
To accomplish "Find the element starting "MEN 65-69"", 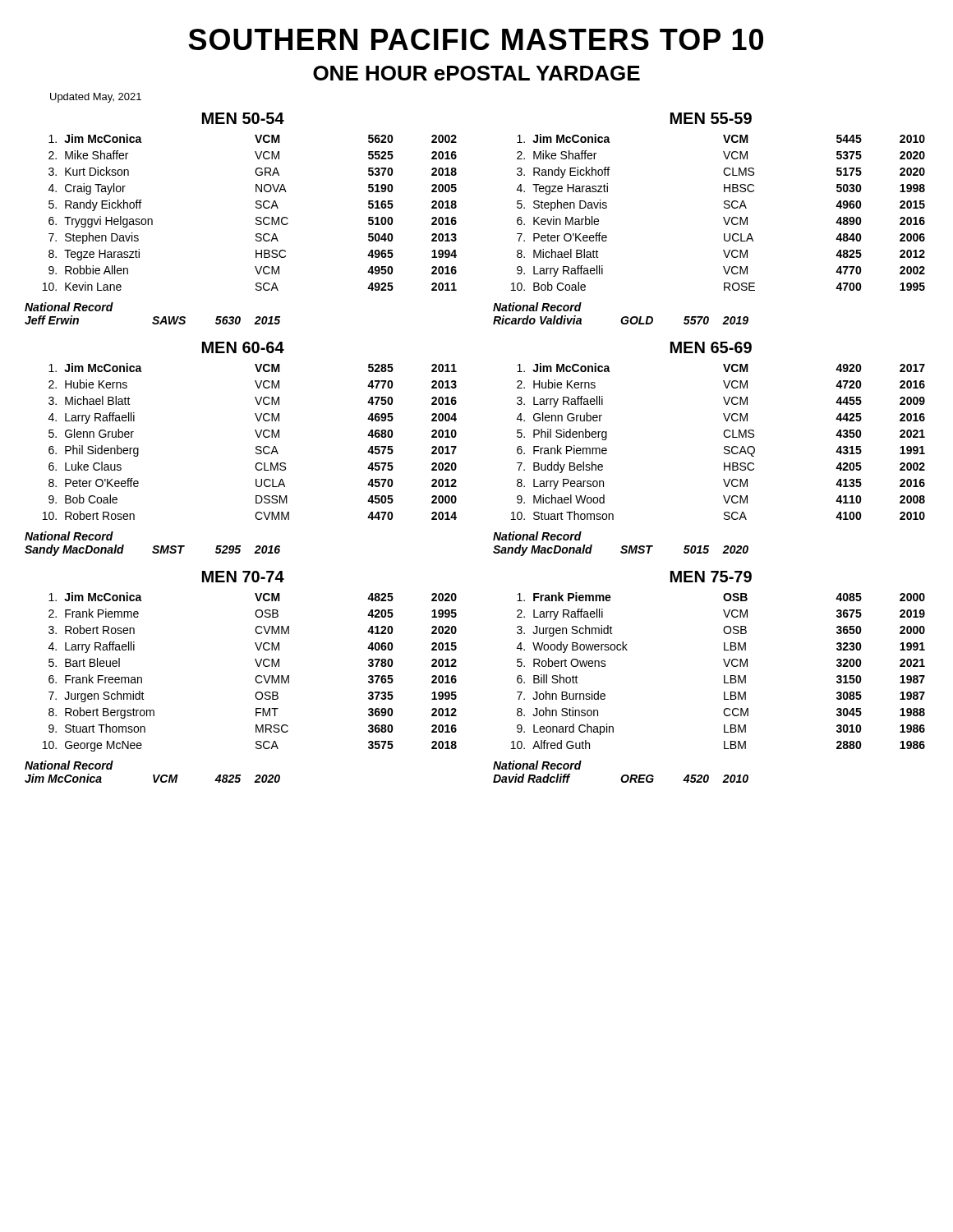I will [x=711, y=347].
